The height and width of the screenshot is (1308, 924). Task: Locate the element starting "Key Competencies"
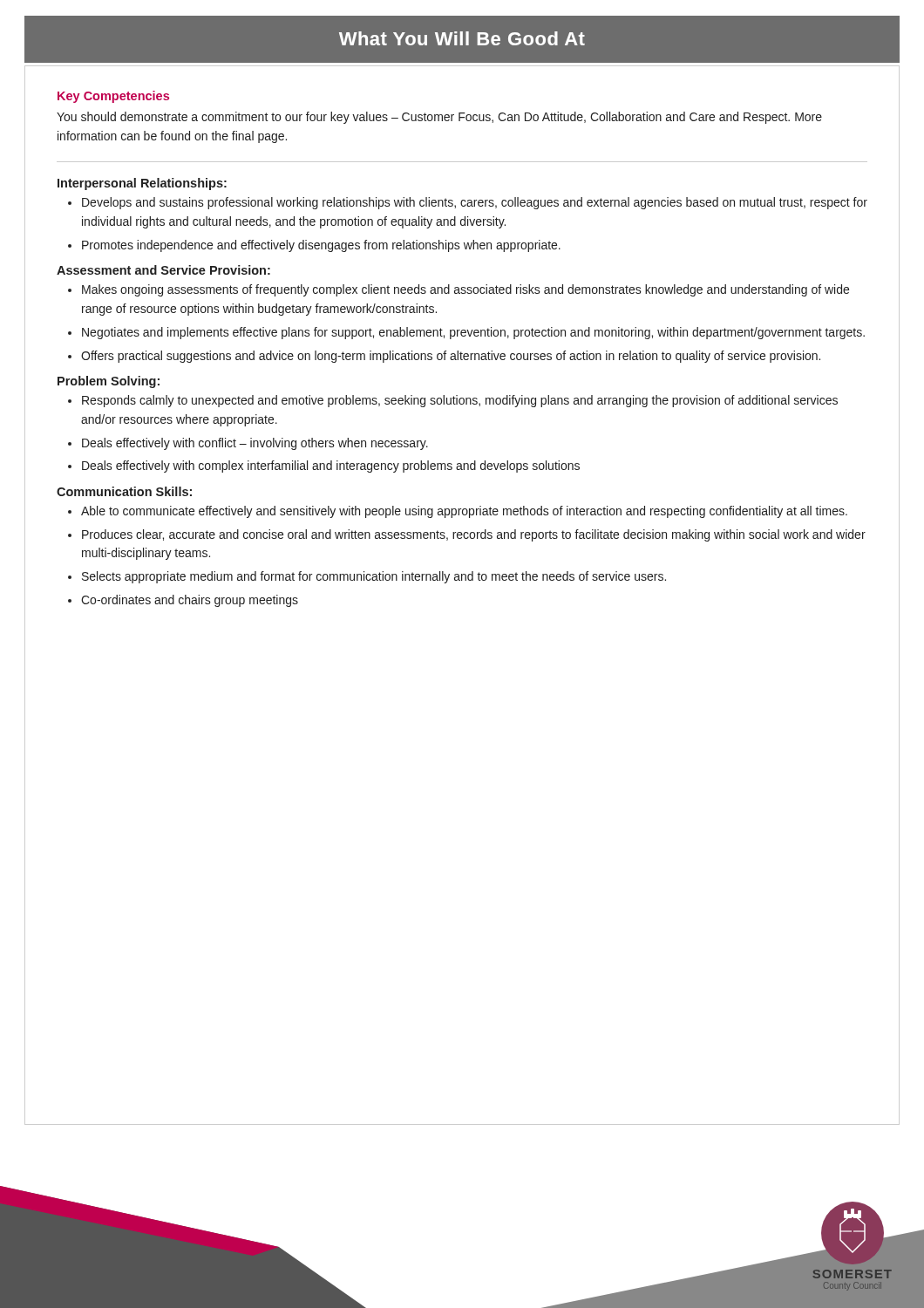113,96
